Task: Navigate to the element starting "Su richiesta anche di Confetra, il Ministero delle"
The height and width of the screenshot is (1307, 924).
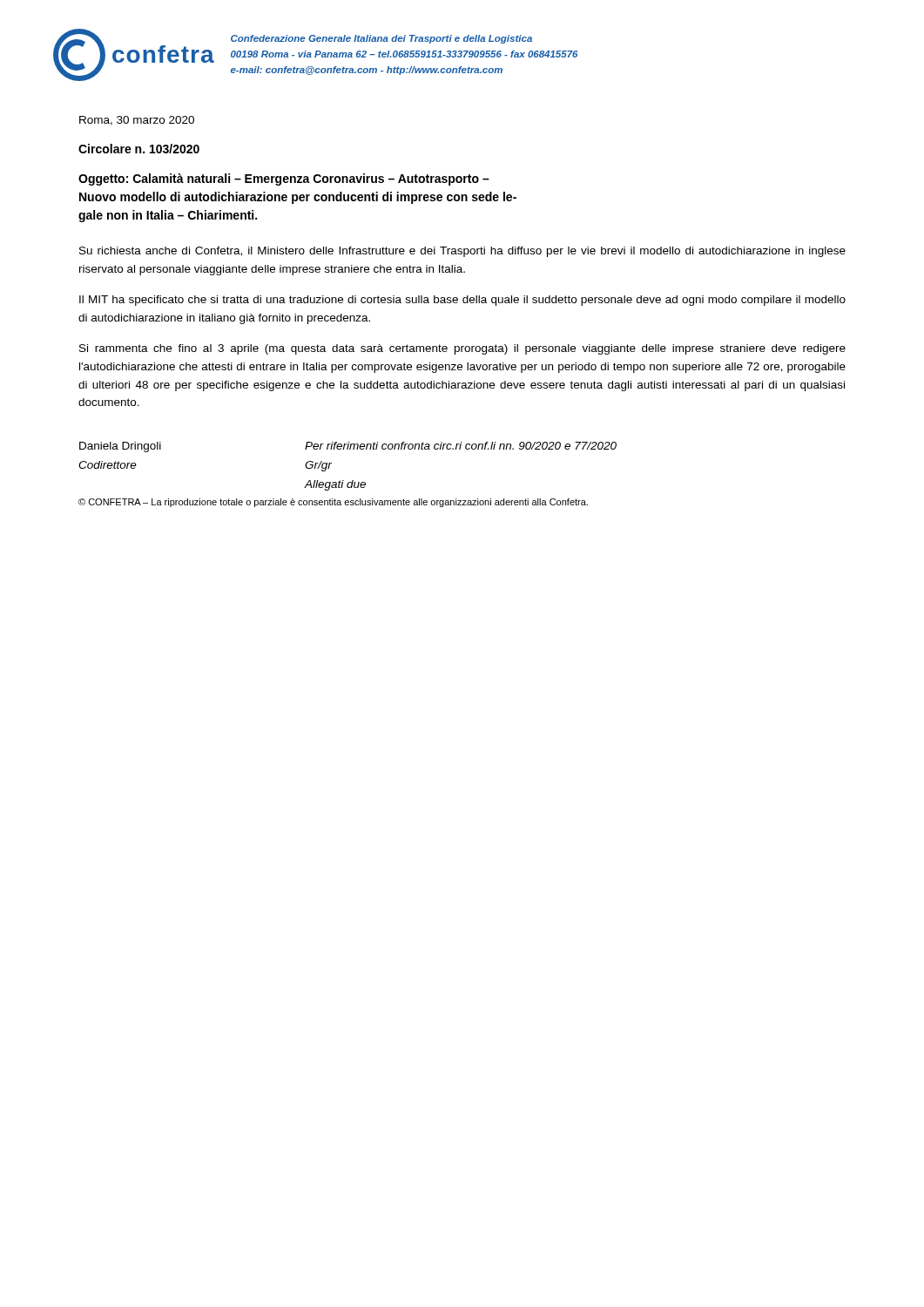Action: point(462,260)
